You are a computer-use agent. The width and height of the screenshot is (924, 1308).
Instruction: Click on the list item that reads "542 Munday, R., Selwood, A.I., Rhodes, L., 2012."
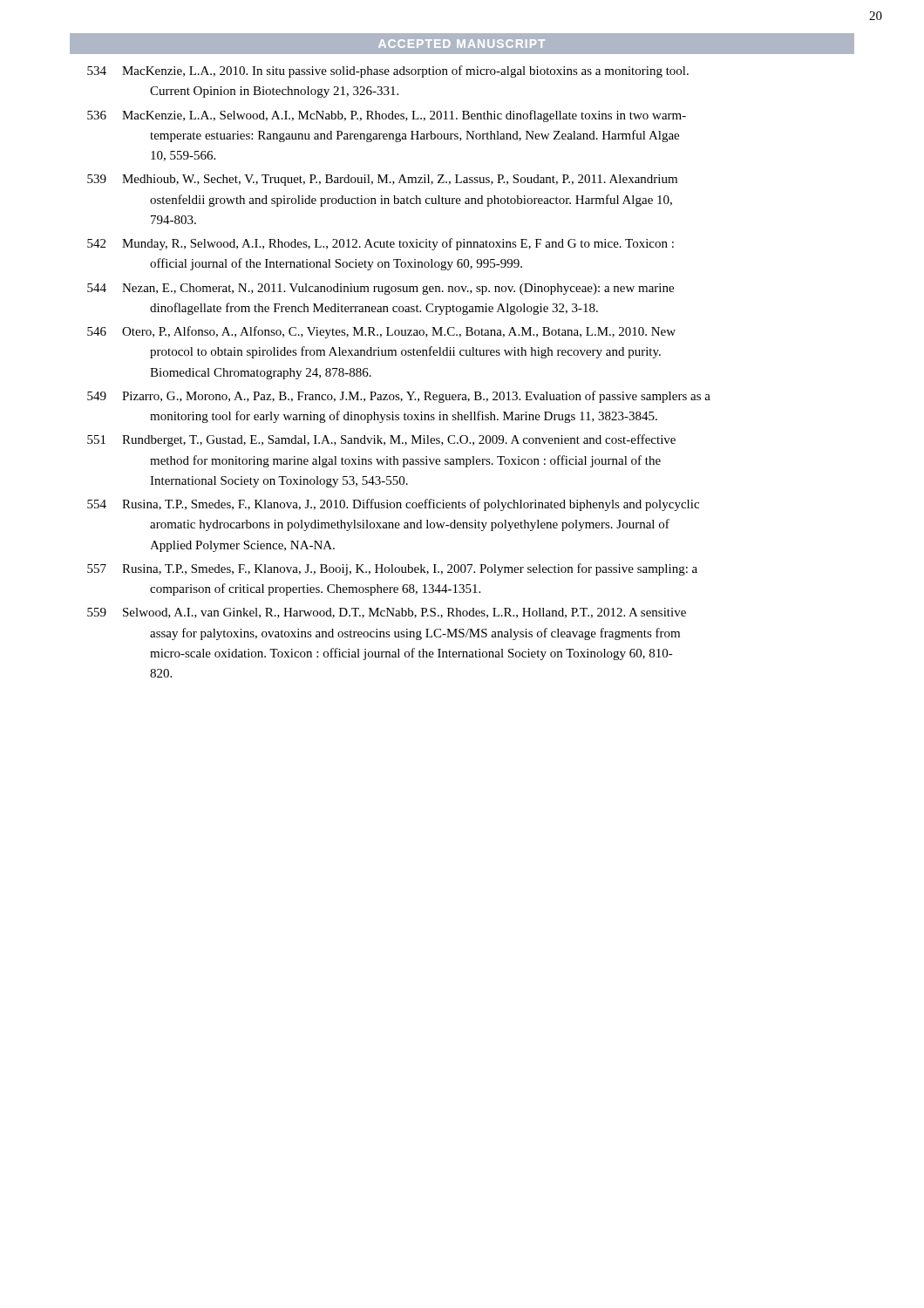[462, 244]
